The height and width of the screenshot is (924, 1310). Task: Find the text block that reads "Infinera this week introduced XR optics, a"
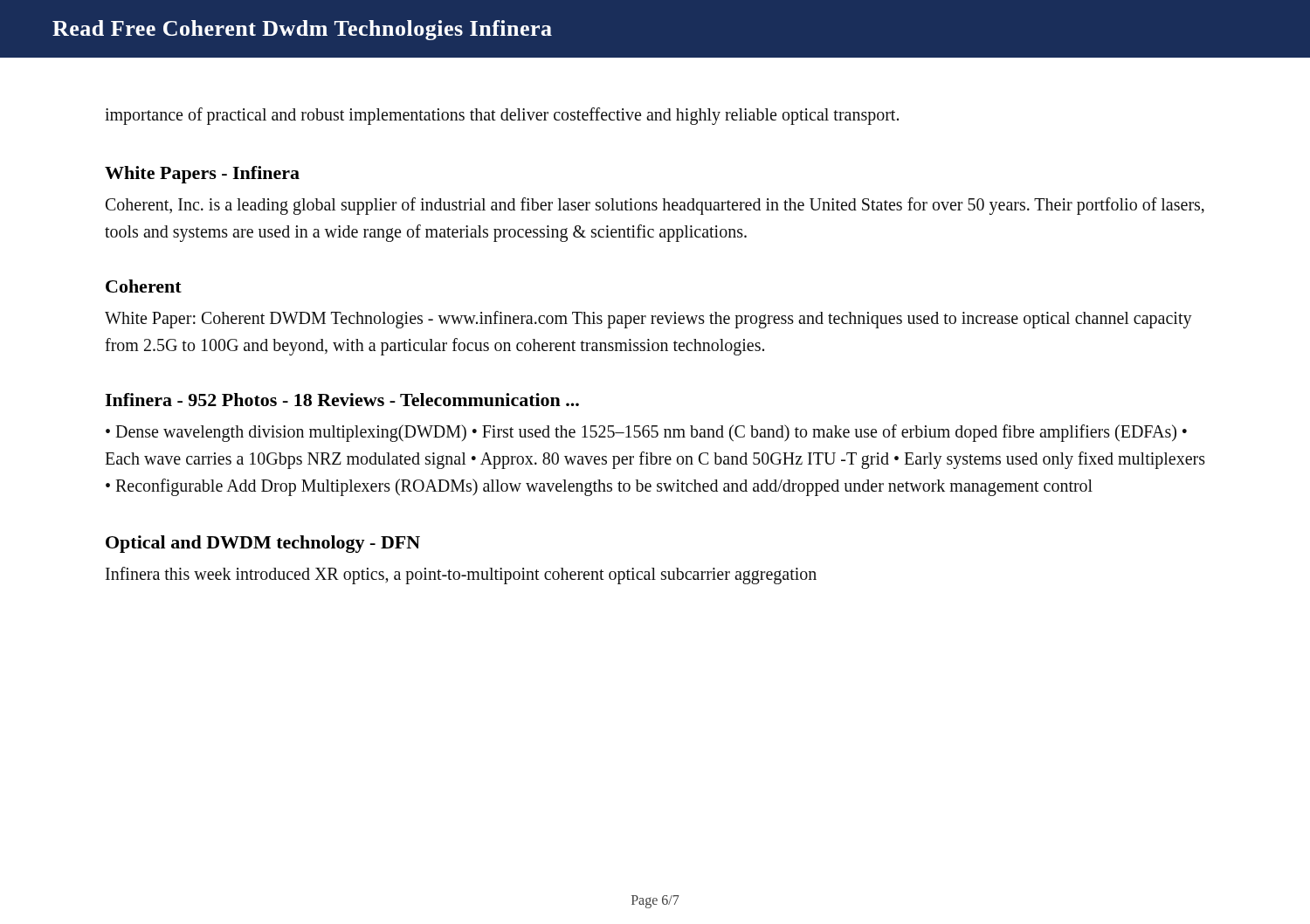(461, 574)
